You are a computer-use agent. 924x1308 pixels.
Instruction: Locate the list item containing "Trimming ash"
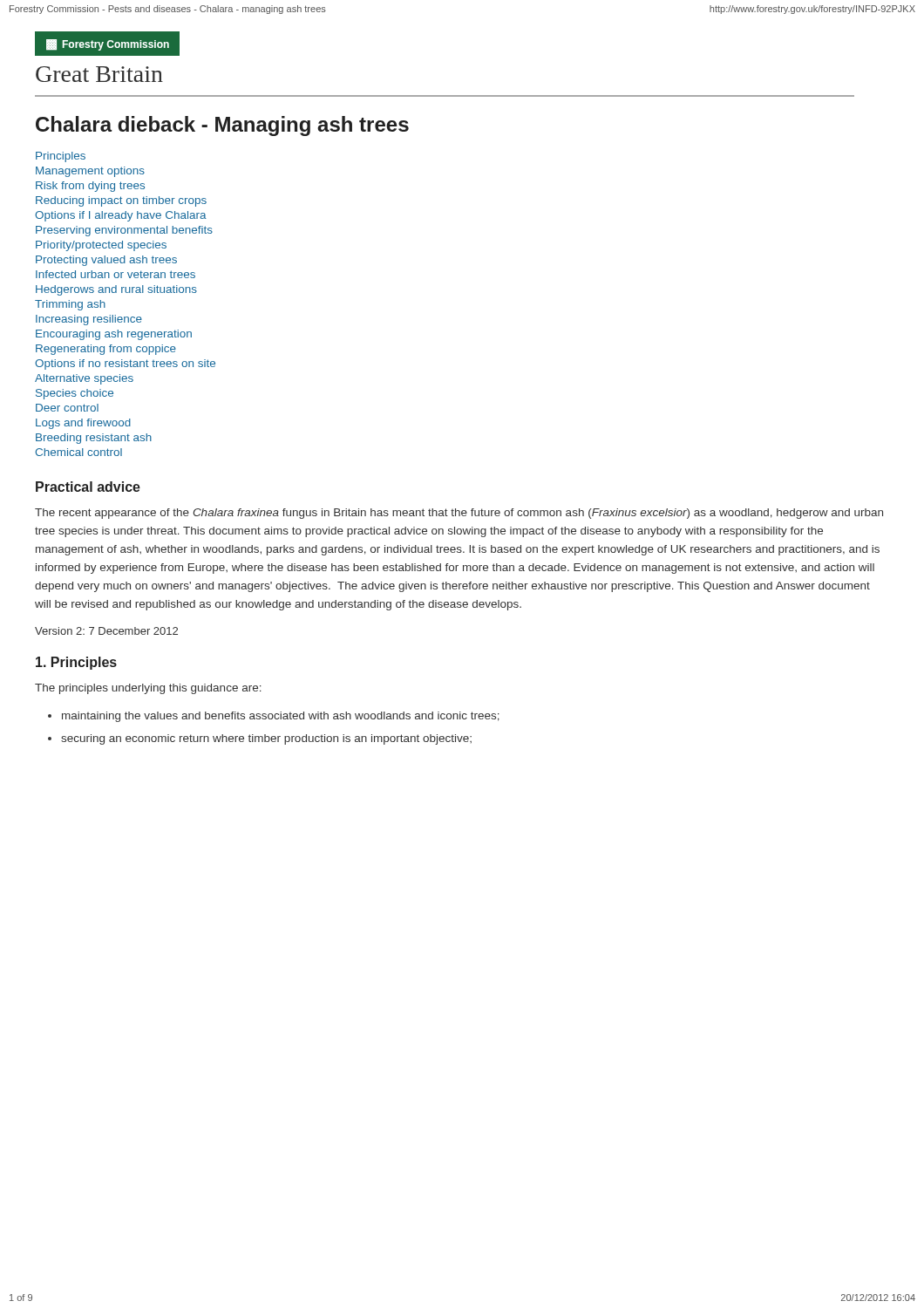(x=70, y=304)
